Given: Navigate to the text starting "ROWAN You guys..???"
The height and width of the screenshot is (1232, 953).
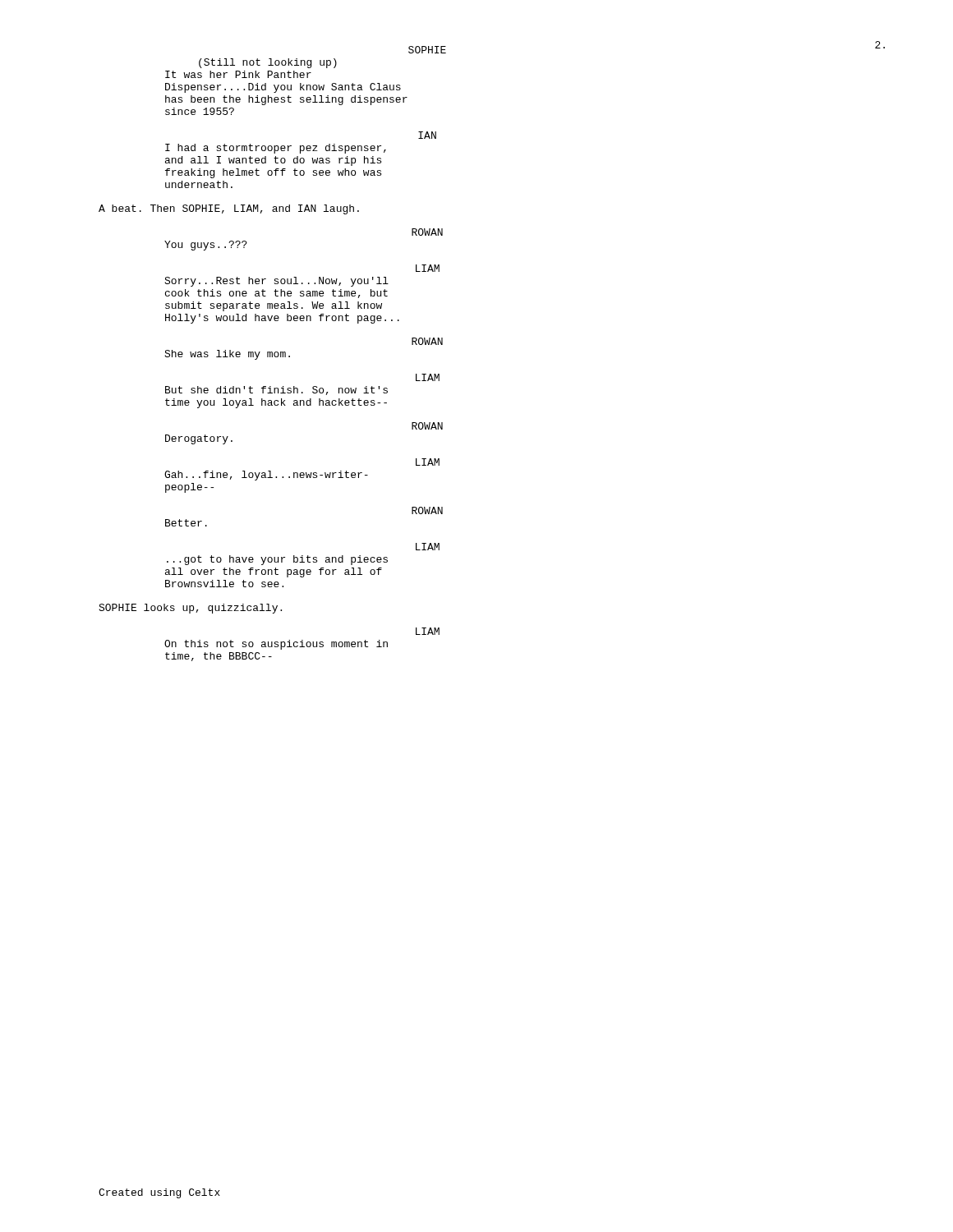Looking at the screenshot, I should point(427,239).
